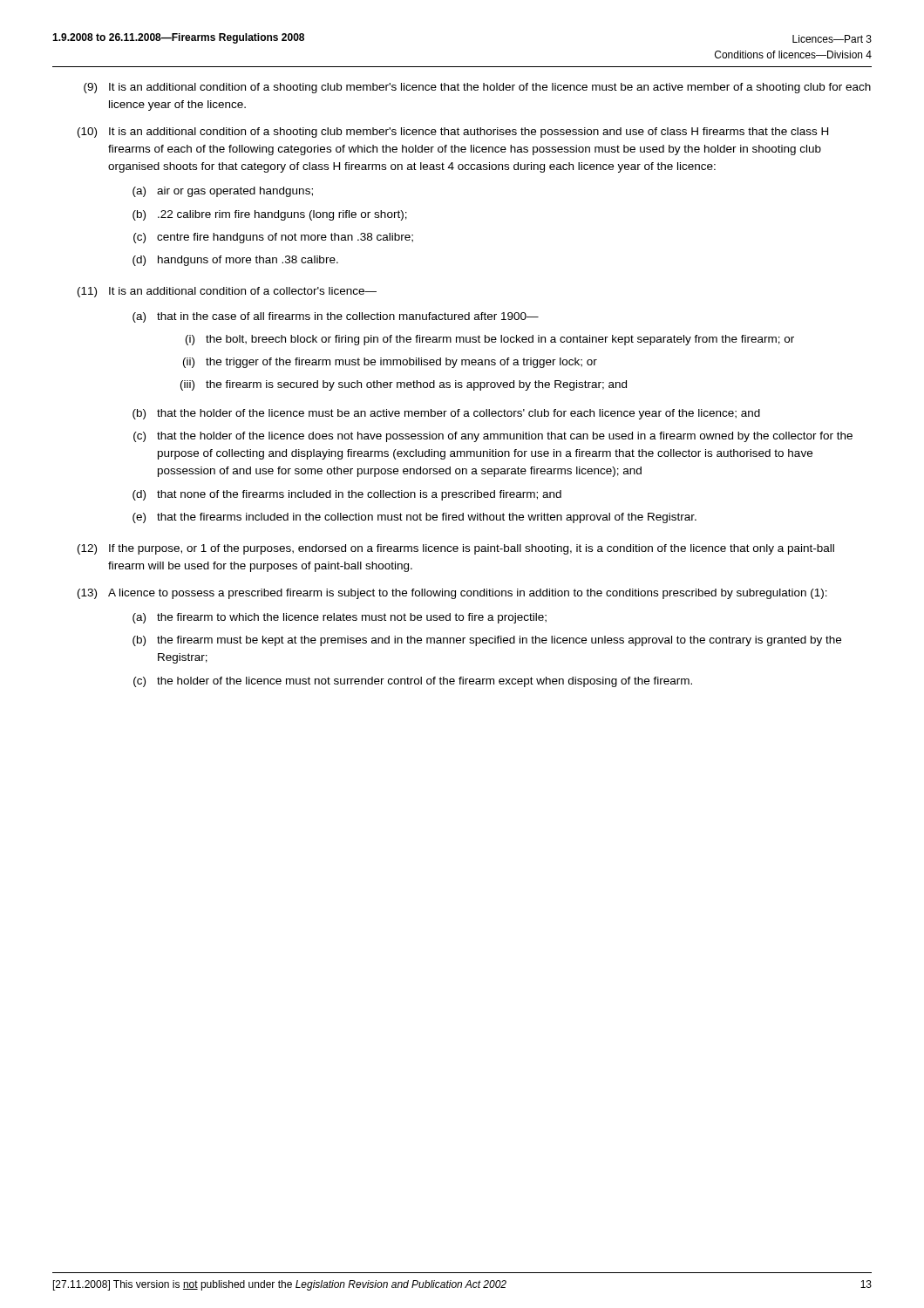Where is the passage that starts "(c) the holder of the licence must not"?
924x1308 pixels.
tap(490, 681)
